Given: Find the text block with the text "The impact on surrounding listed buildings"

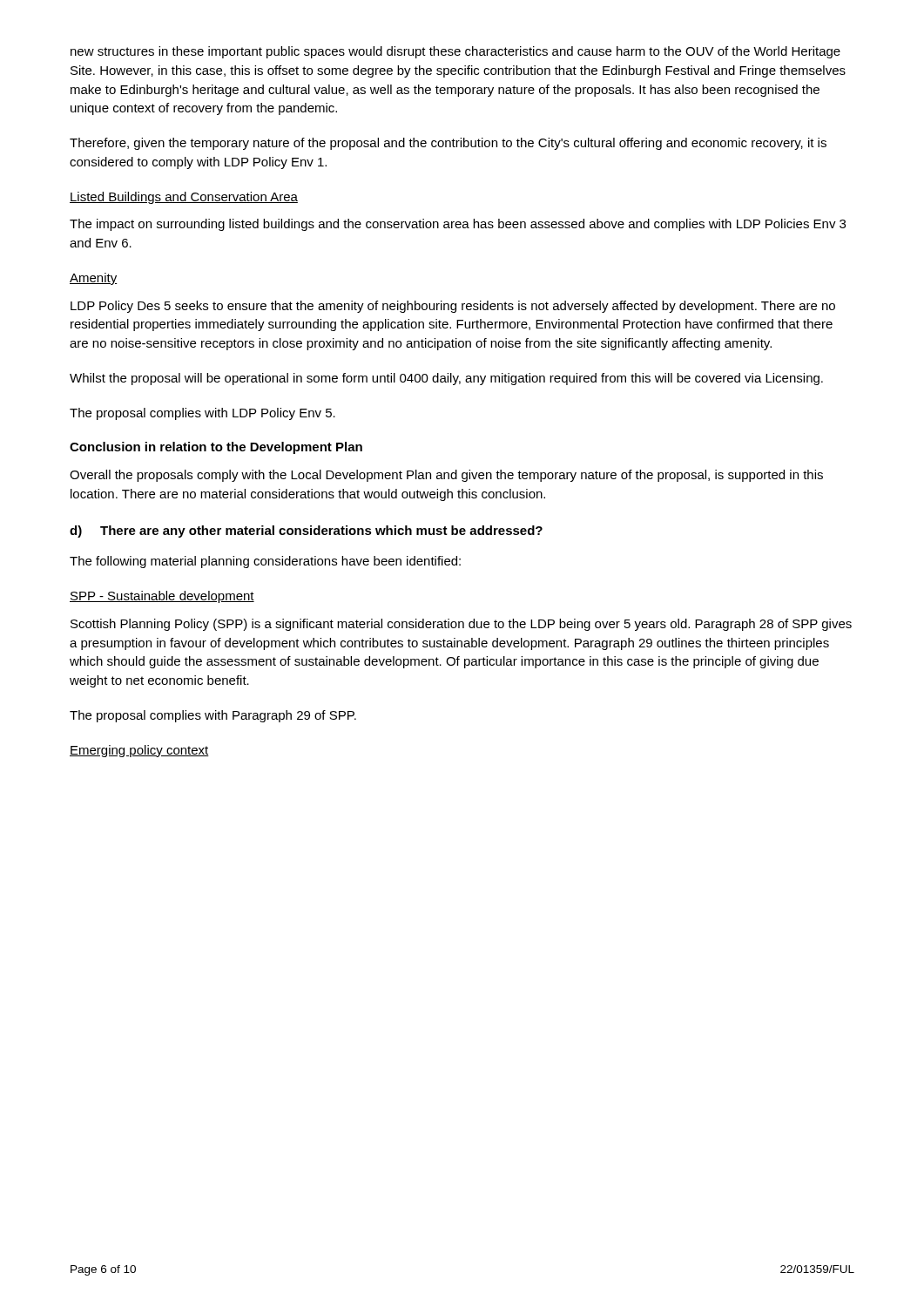Looking at the screenshot, I should point(462,234).
